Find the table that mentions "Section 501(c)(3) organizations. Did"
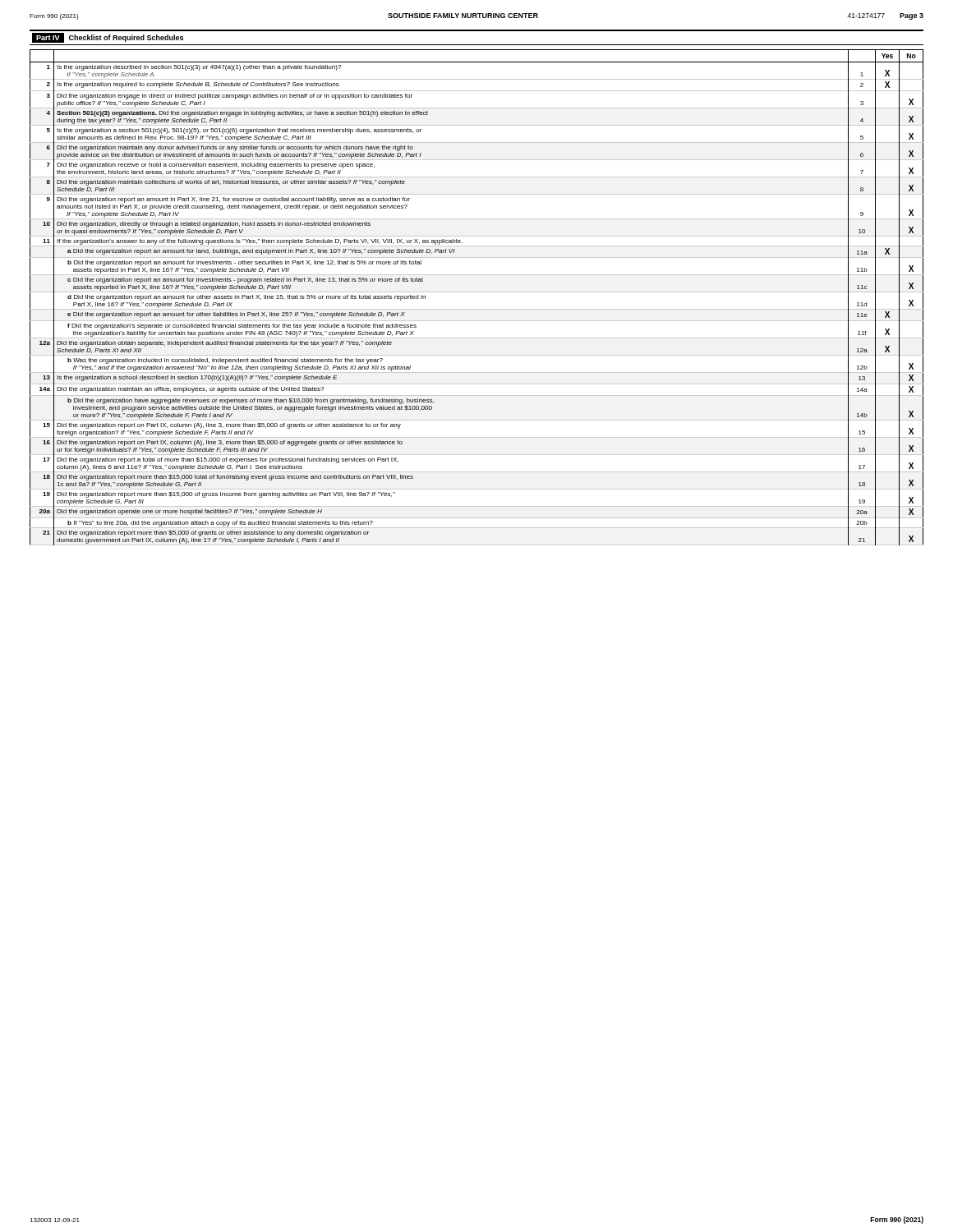Viewport: 953px width, 1232px height. coord(476,625)
